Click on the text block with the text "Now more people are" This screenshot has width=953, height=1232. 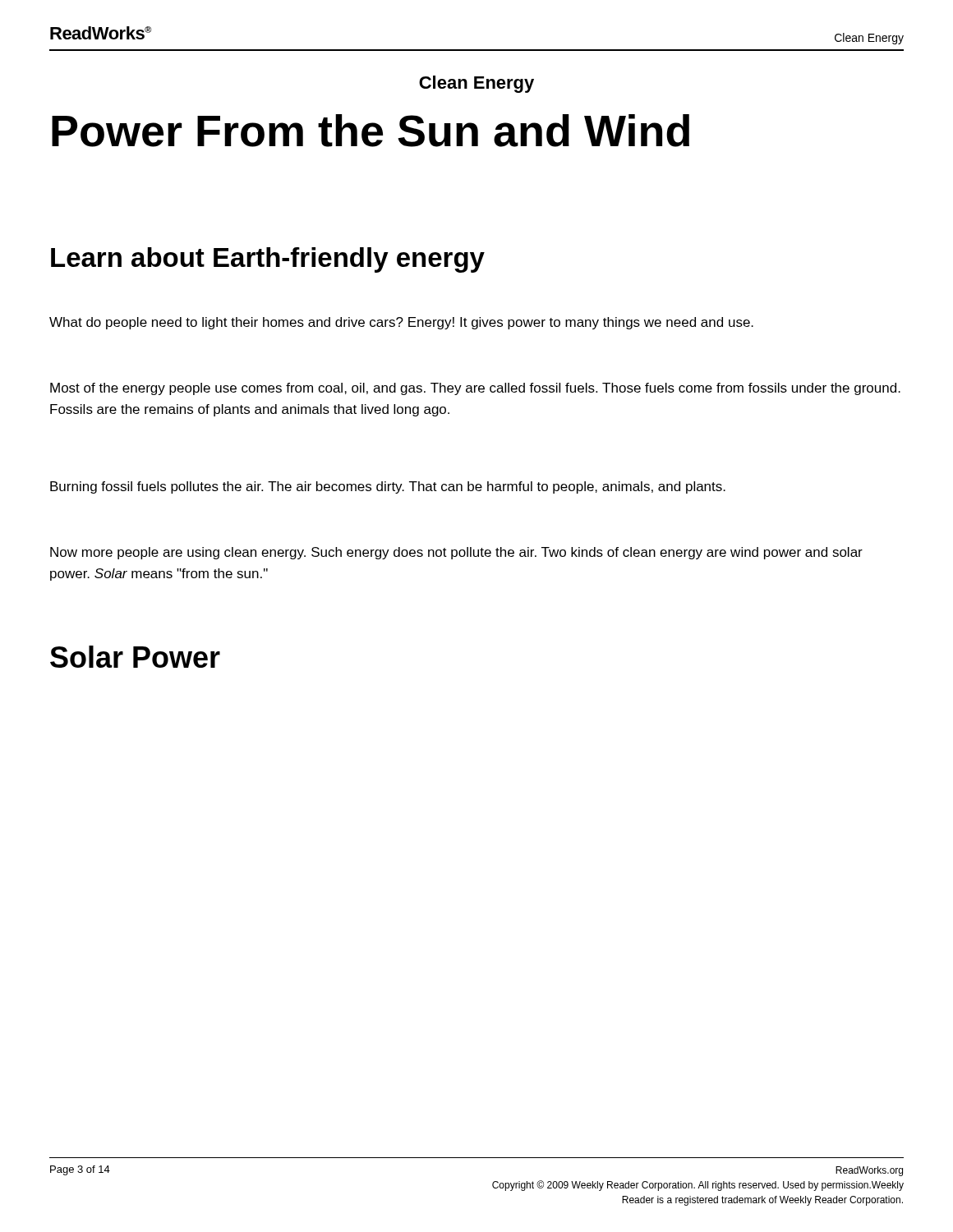(456, 563)
